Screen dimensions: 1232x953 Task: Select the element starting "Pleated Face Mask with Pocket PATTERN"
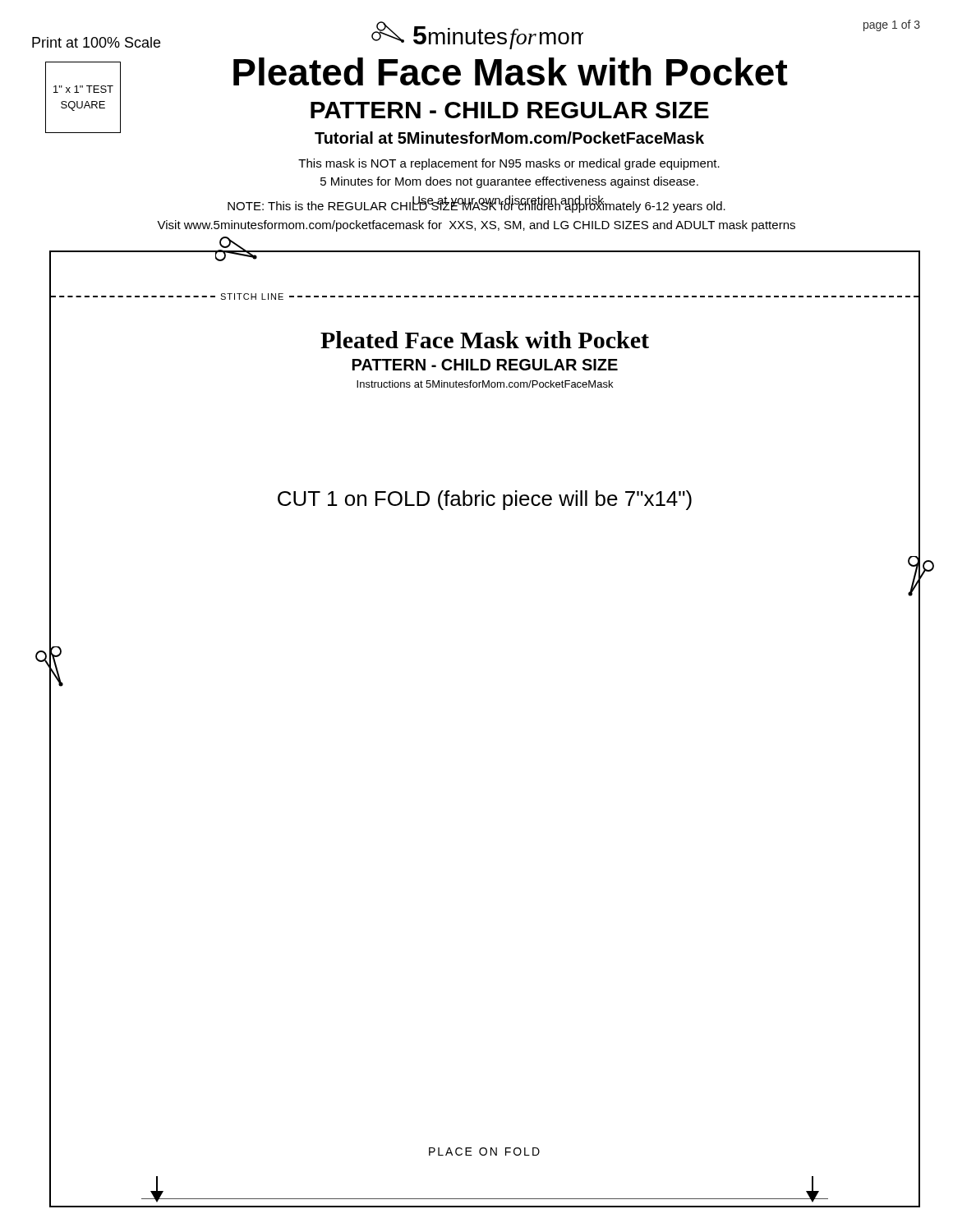509,130
